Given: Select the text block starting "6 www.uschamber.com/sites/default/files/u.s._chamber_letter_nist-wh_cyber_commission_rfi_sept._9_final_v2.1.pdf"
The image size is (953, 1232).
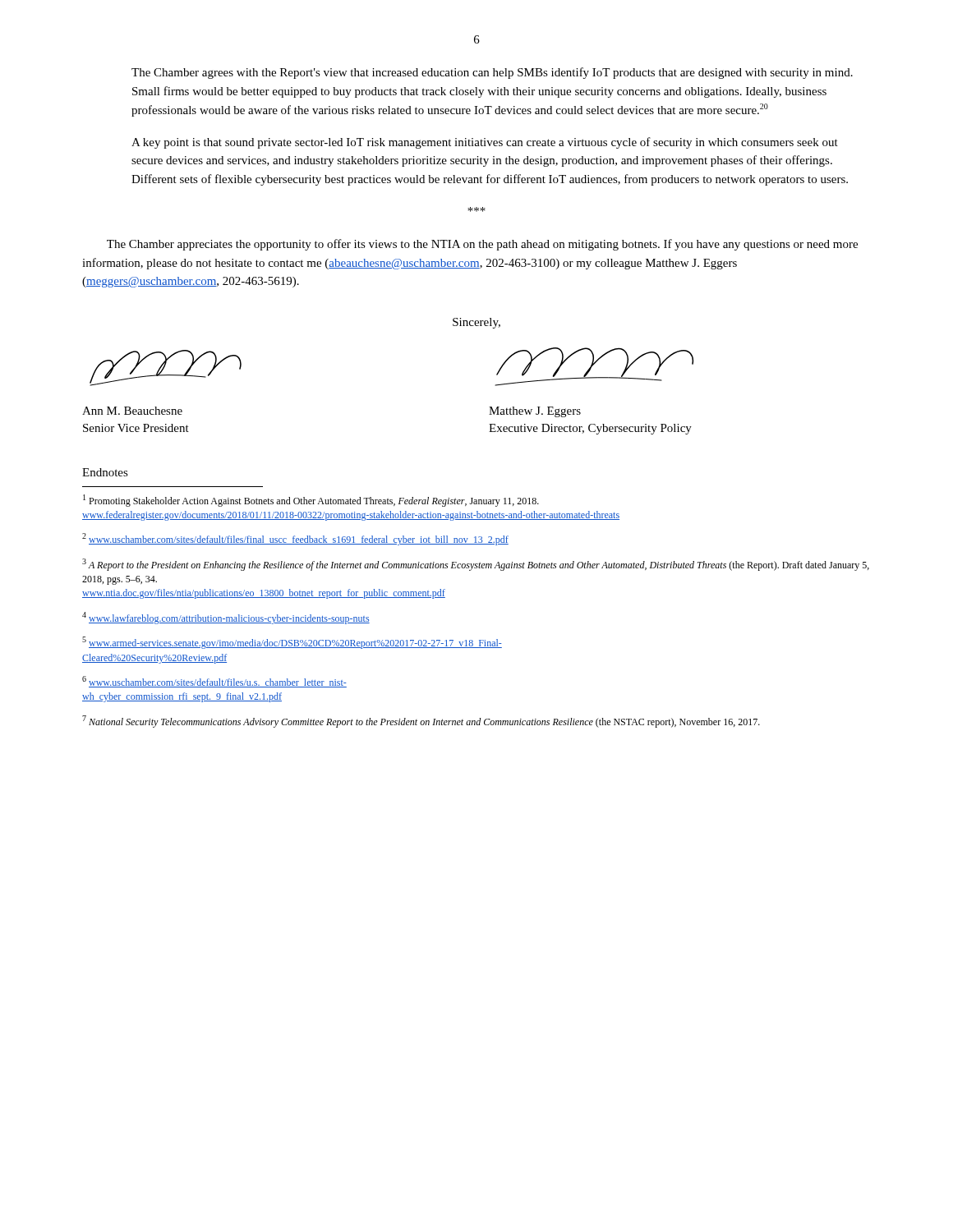Looking at the screenshot, I should point(214,688).
